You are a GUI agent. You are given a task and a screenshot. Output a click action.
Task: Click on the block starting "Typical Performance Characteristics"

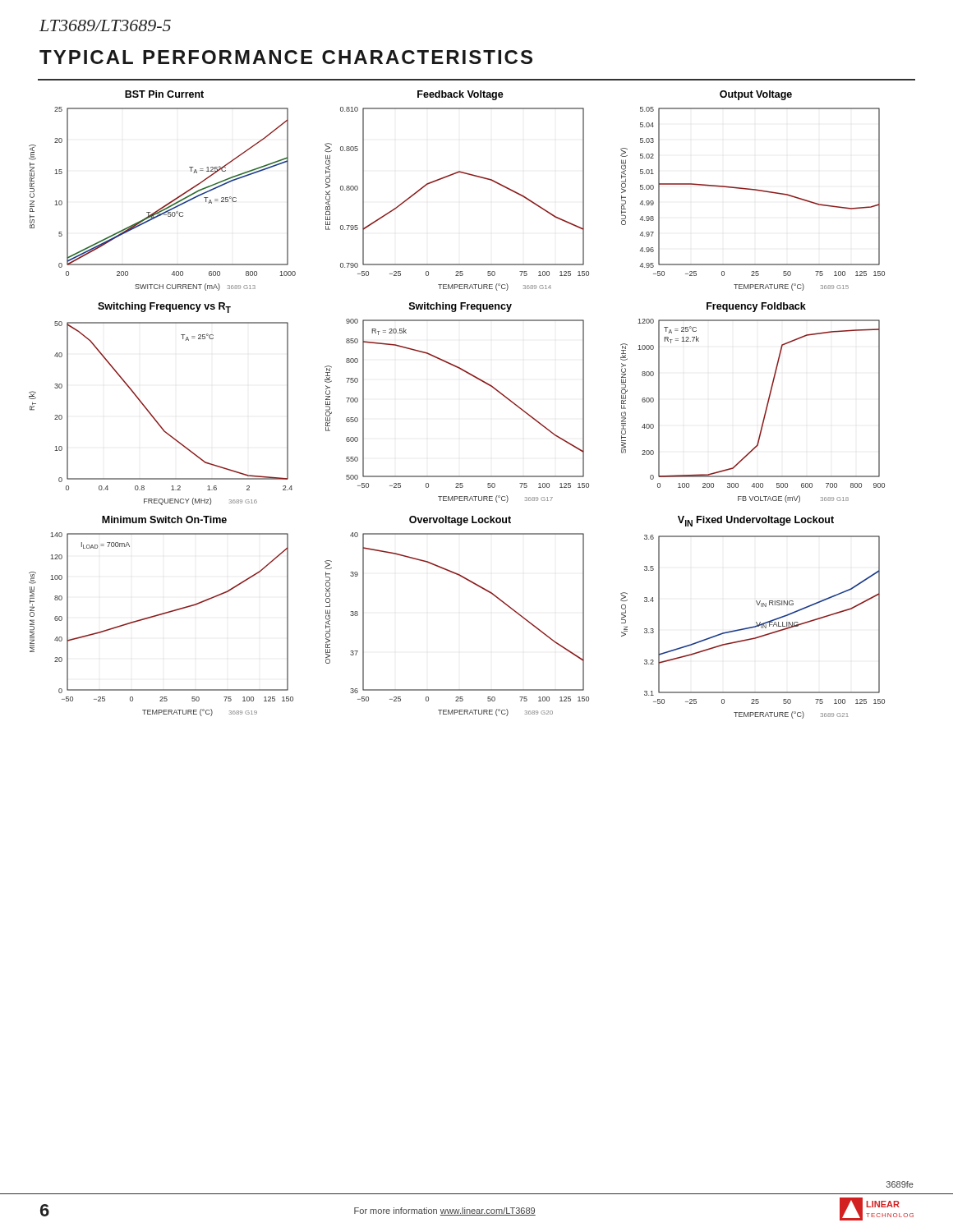click(x=287, y=57)
